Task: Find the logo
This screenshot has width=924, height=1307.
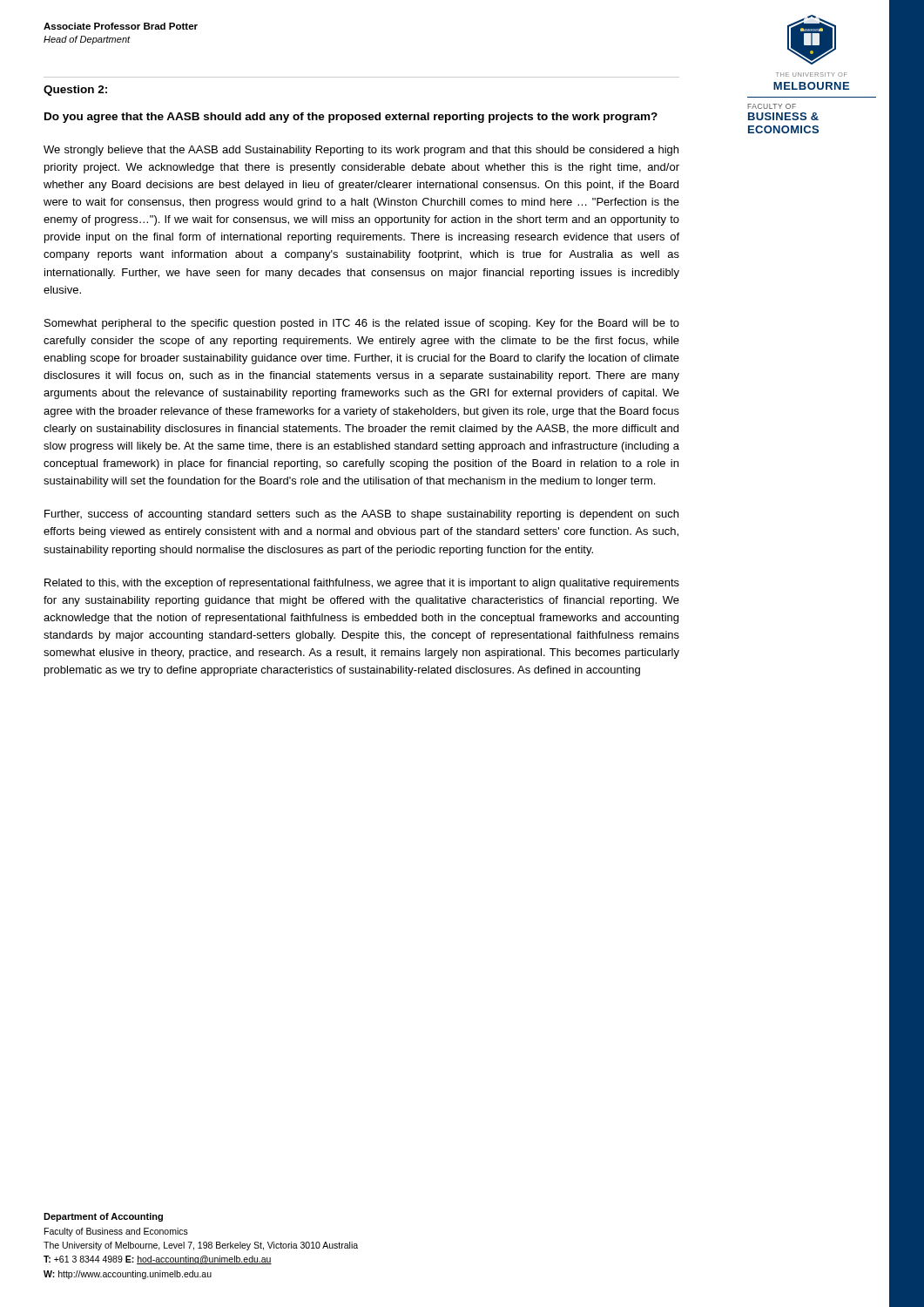Action: click(x=812, y=74)
